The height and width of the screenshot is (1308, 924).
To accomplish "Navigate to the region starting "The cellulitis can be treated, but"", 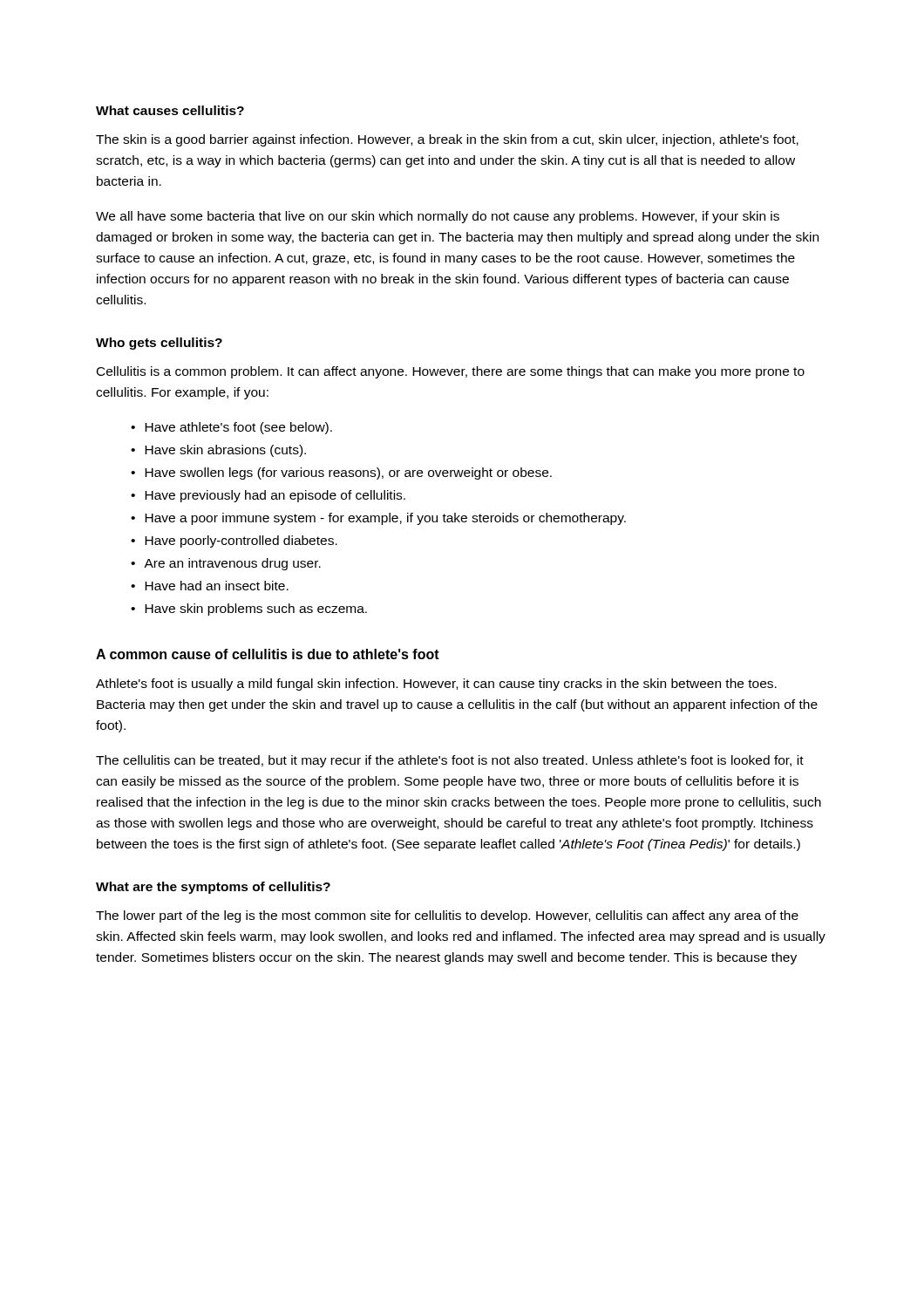I will point(459,802).
